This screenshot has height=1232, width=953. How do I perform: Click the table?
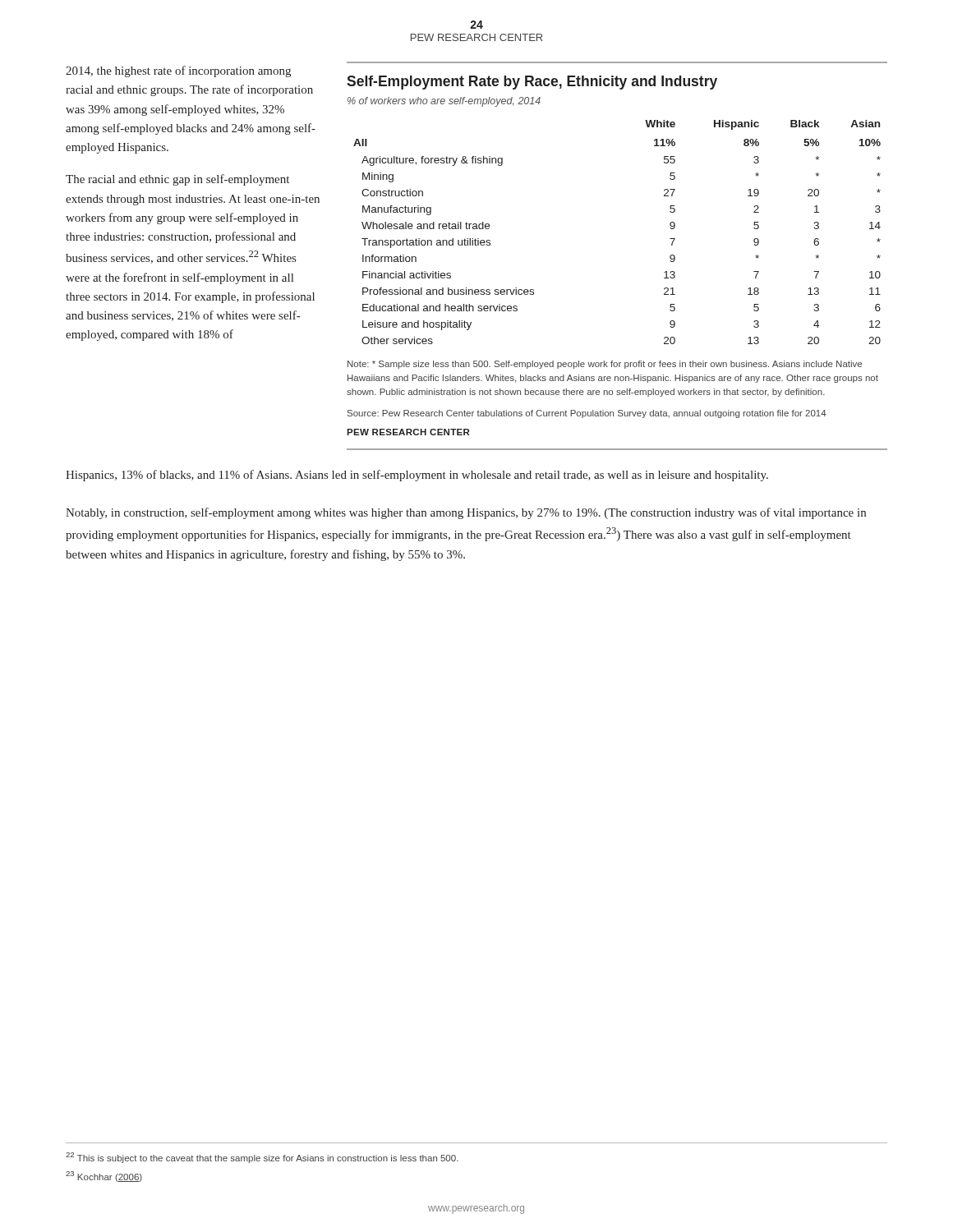(617, 232)
